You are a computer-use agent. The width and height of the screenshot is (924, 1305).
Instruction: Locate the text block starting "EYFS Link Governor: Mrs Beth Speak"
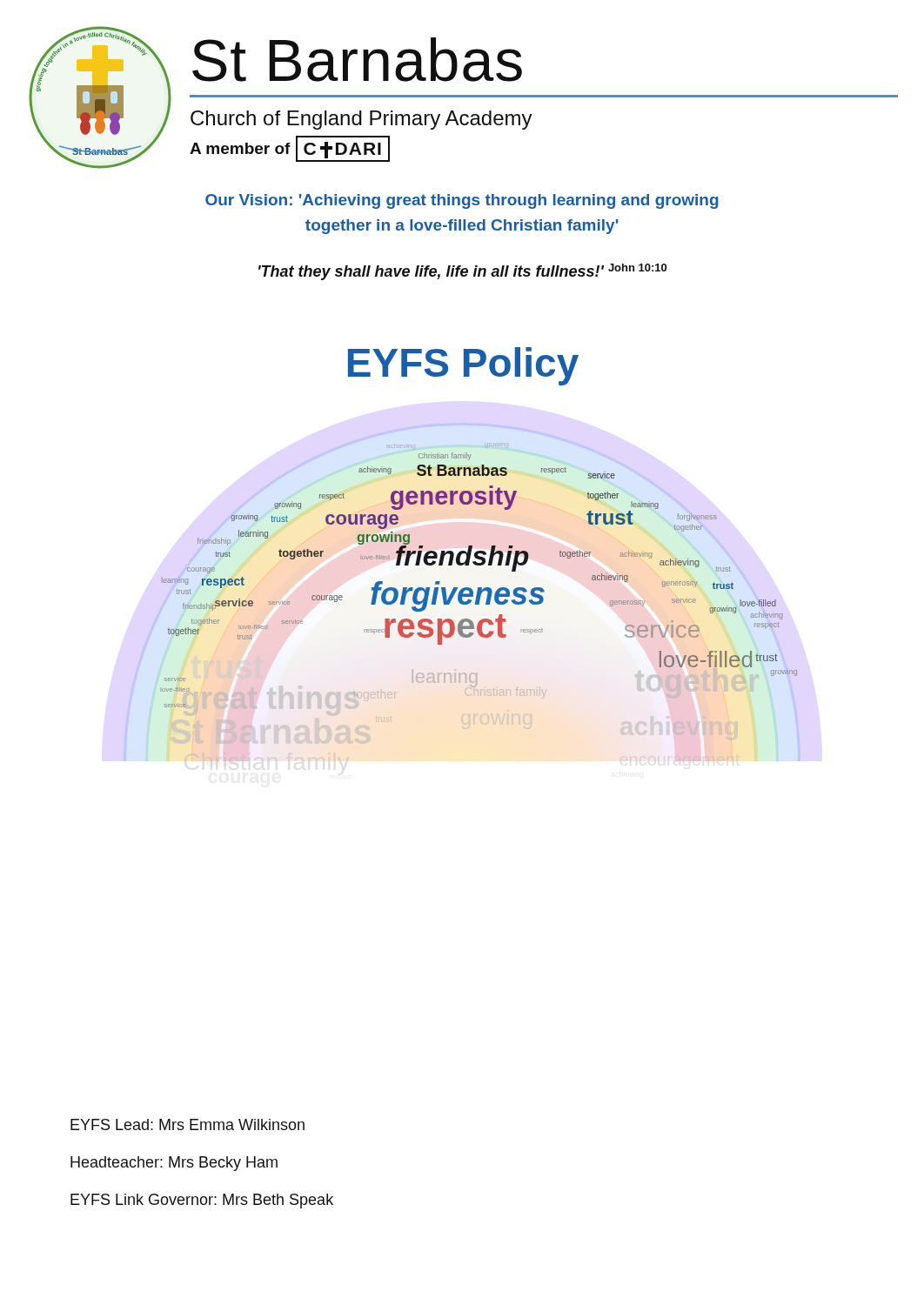[201, 1200]
